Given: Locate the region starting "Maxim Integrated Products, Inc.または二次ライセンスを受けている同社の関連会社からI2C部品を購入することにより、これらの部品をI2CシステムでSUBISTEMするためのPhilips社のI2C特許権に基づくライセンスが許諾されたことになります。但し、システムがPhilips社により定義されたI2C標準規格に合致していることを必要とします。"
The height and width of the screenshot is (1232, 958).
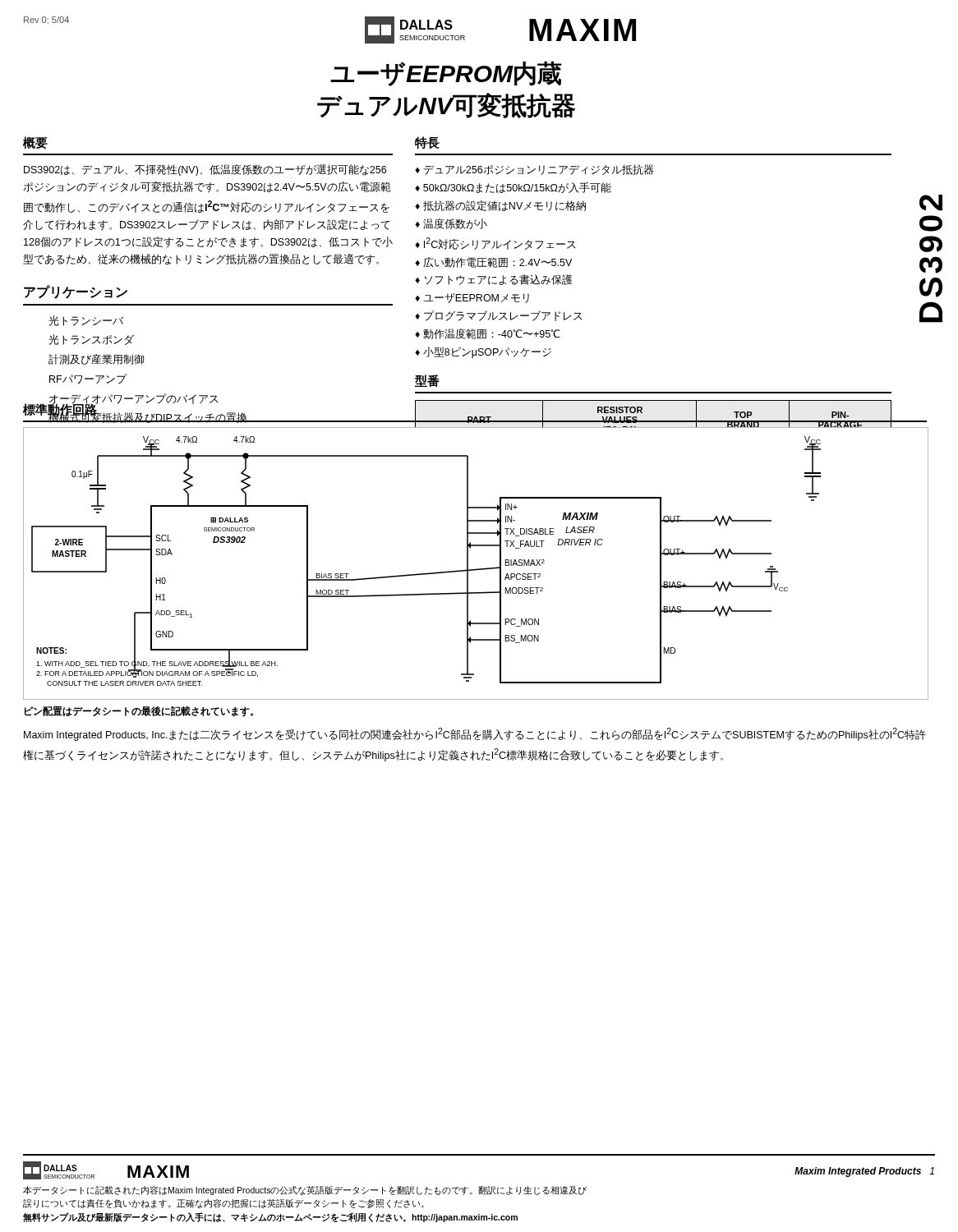Looking at the screenshot, I should (x=474, y=744).
